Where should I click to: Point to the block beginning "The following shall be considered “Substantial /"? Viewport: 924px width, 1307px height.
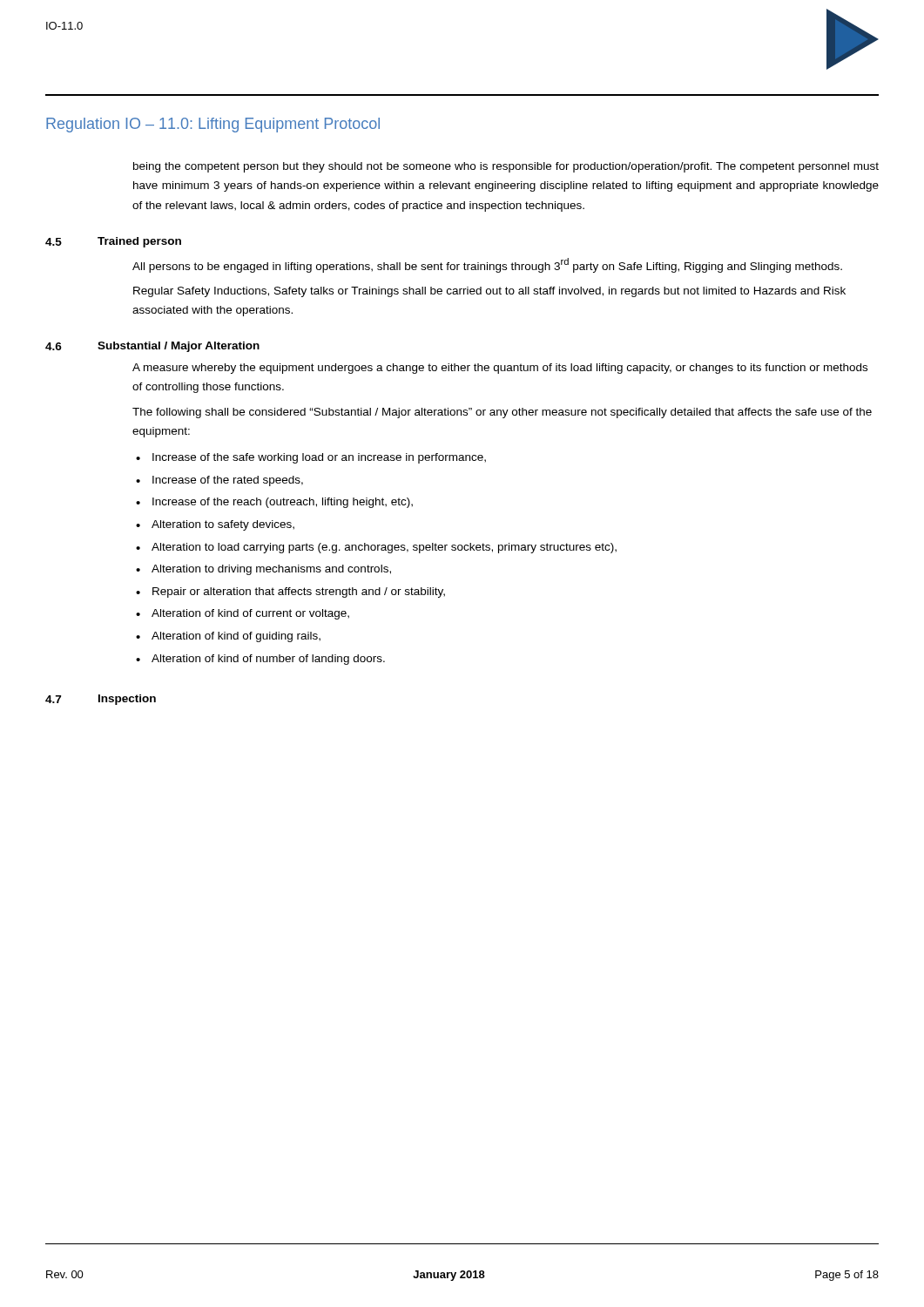(502, 421)
